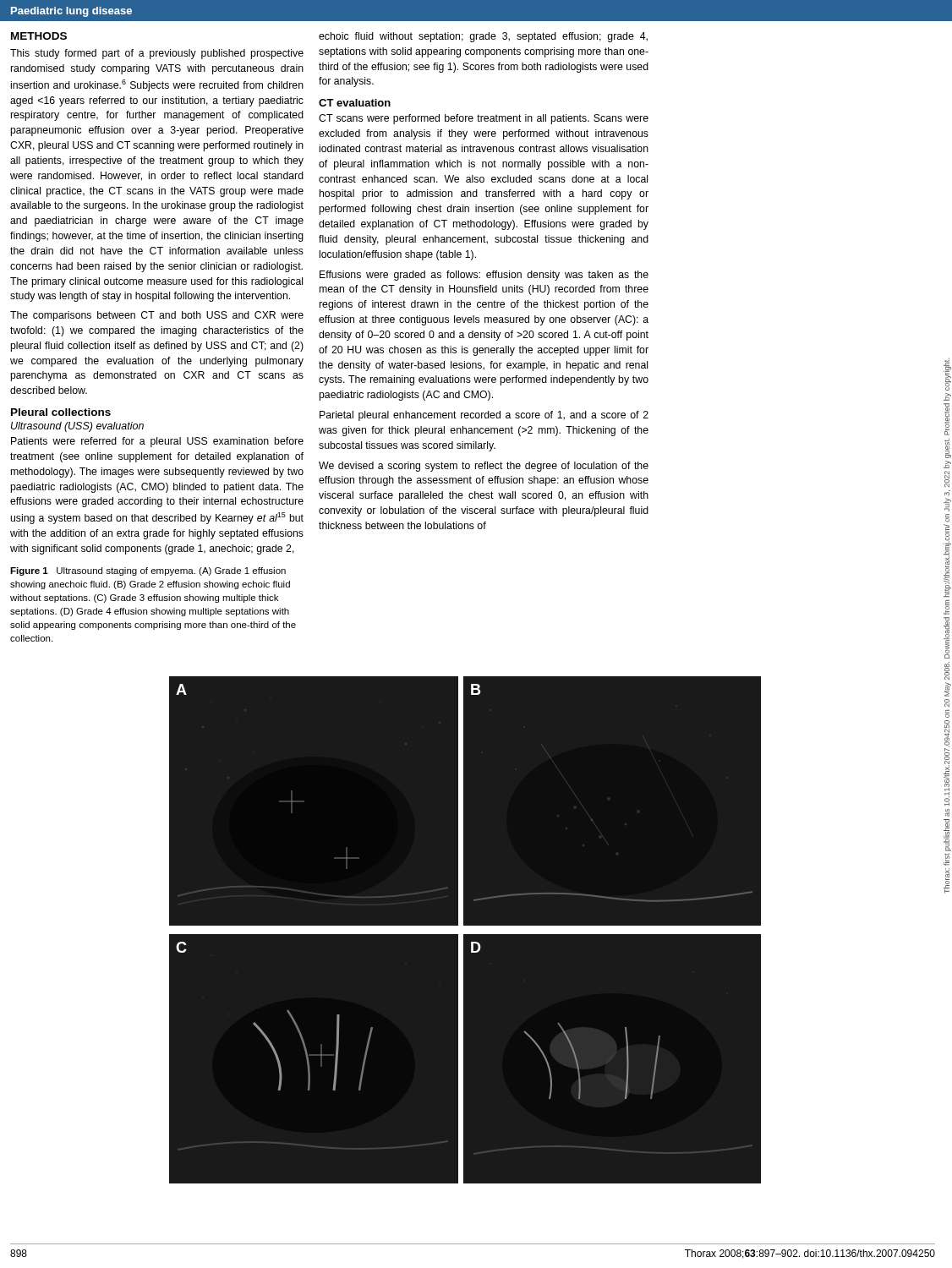Click on the element starting "Effusions were graded as"
Image resolution: width=952 pixels, height=1268 pixels.
coord(484,335)
